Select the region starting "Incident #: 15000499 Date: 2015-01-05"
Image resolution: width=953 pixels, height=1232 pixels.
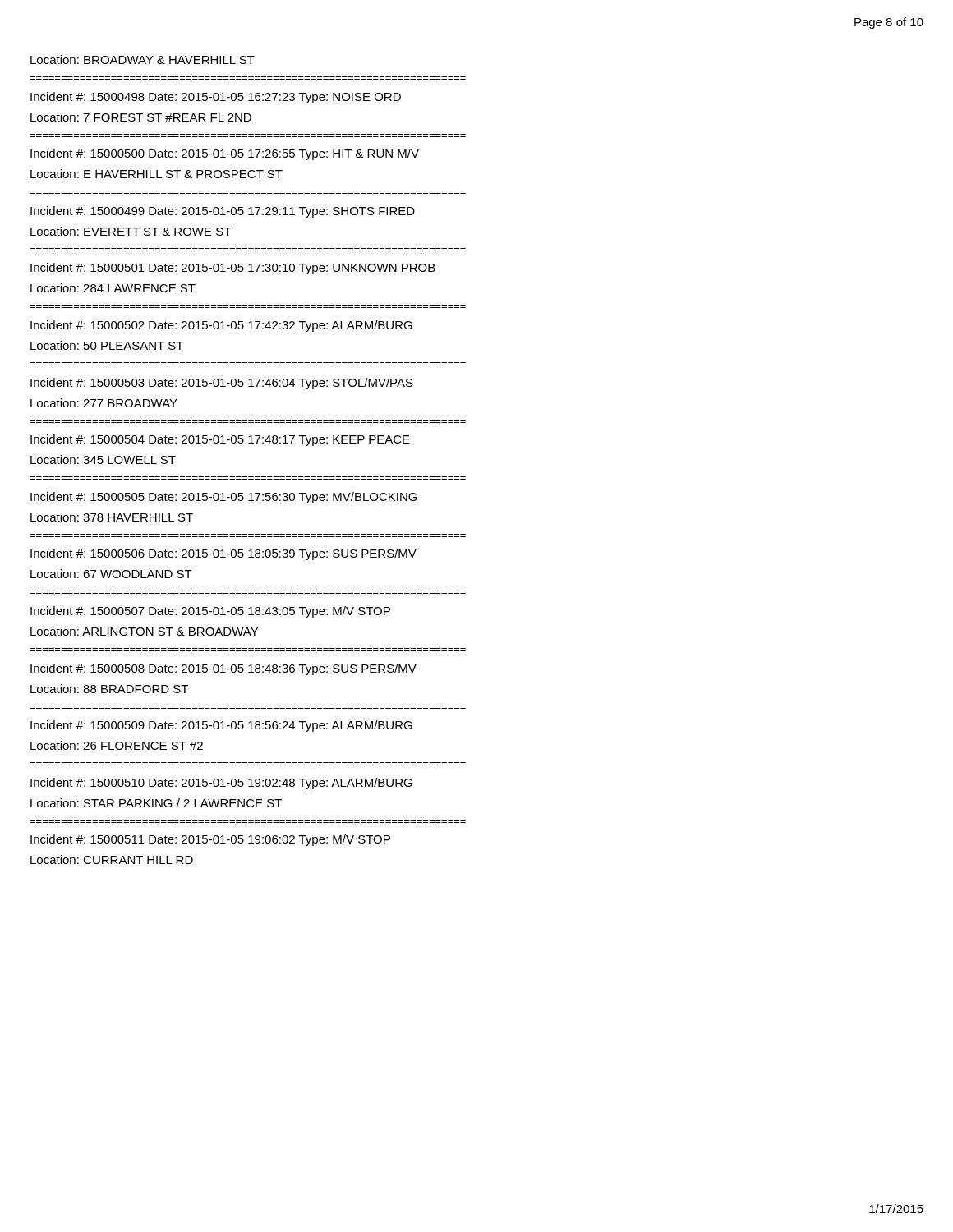[x=223, y=212]
